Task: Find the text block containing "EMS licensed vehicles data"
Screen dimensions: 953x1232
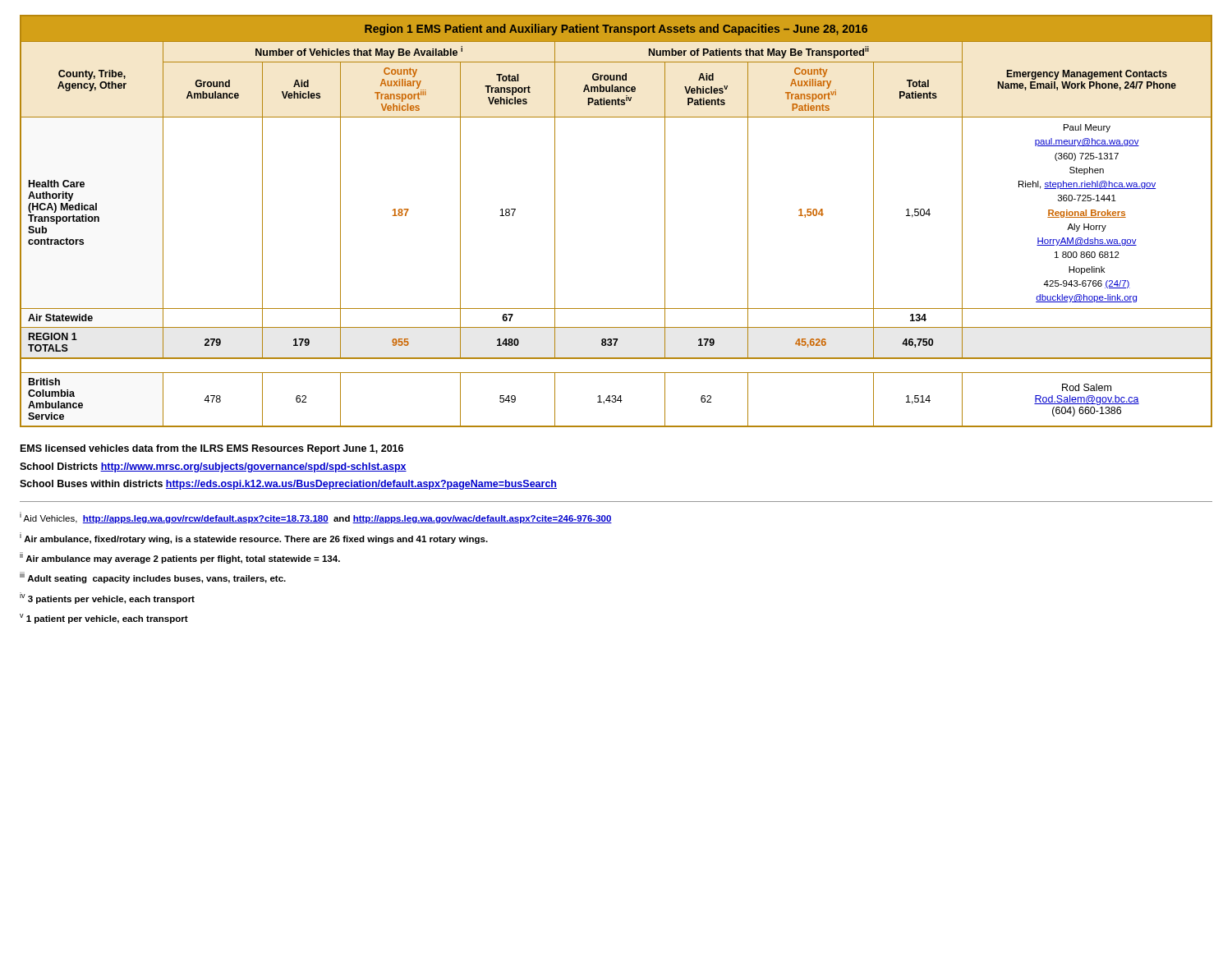Action: (288, 466)
